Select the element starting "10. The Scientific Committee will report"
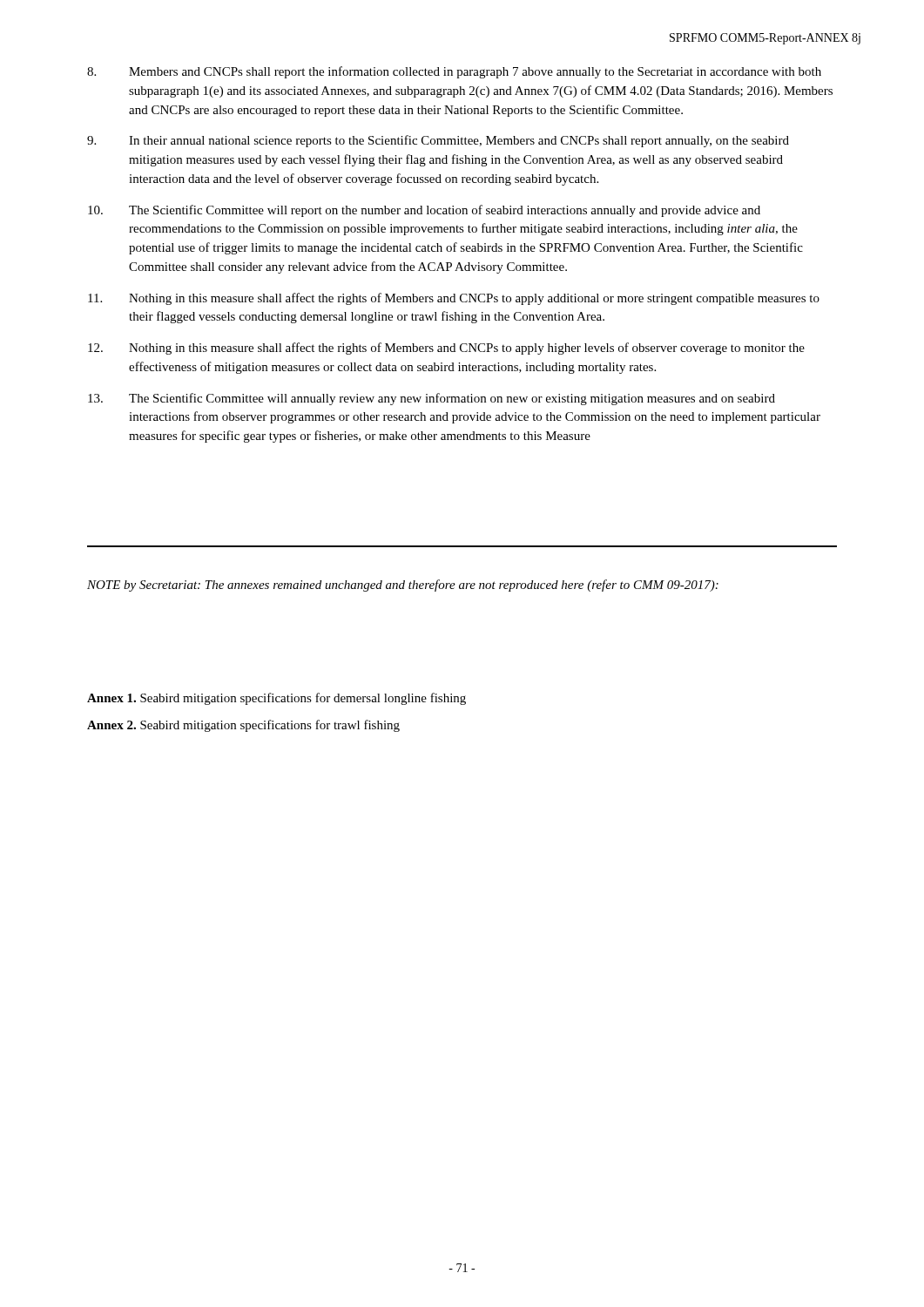 pyautogui.click(x=462, y=239)
